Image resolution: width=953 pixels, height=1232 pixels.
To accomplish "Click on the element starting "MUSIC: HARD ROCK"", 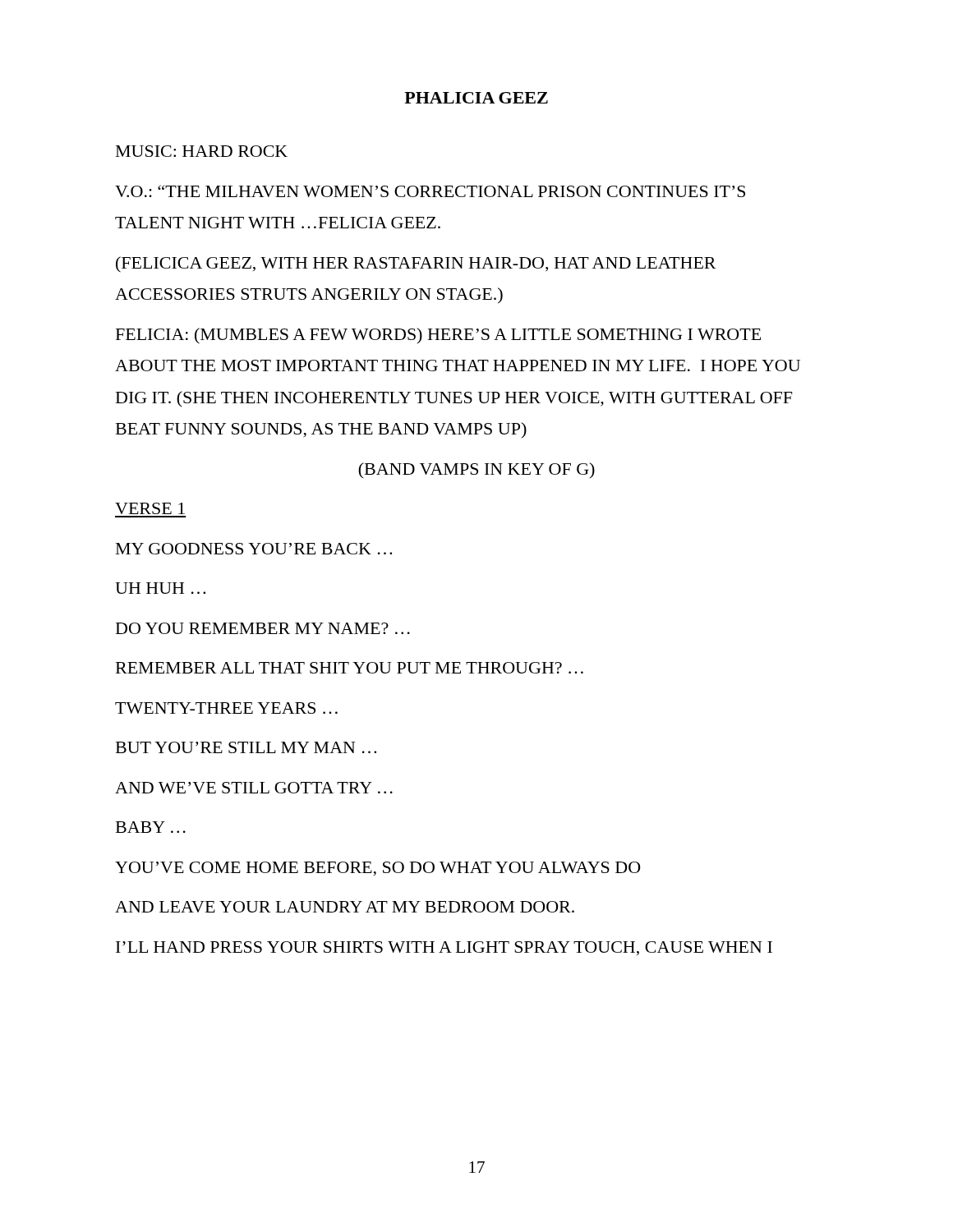I will (x=201, y=151).
